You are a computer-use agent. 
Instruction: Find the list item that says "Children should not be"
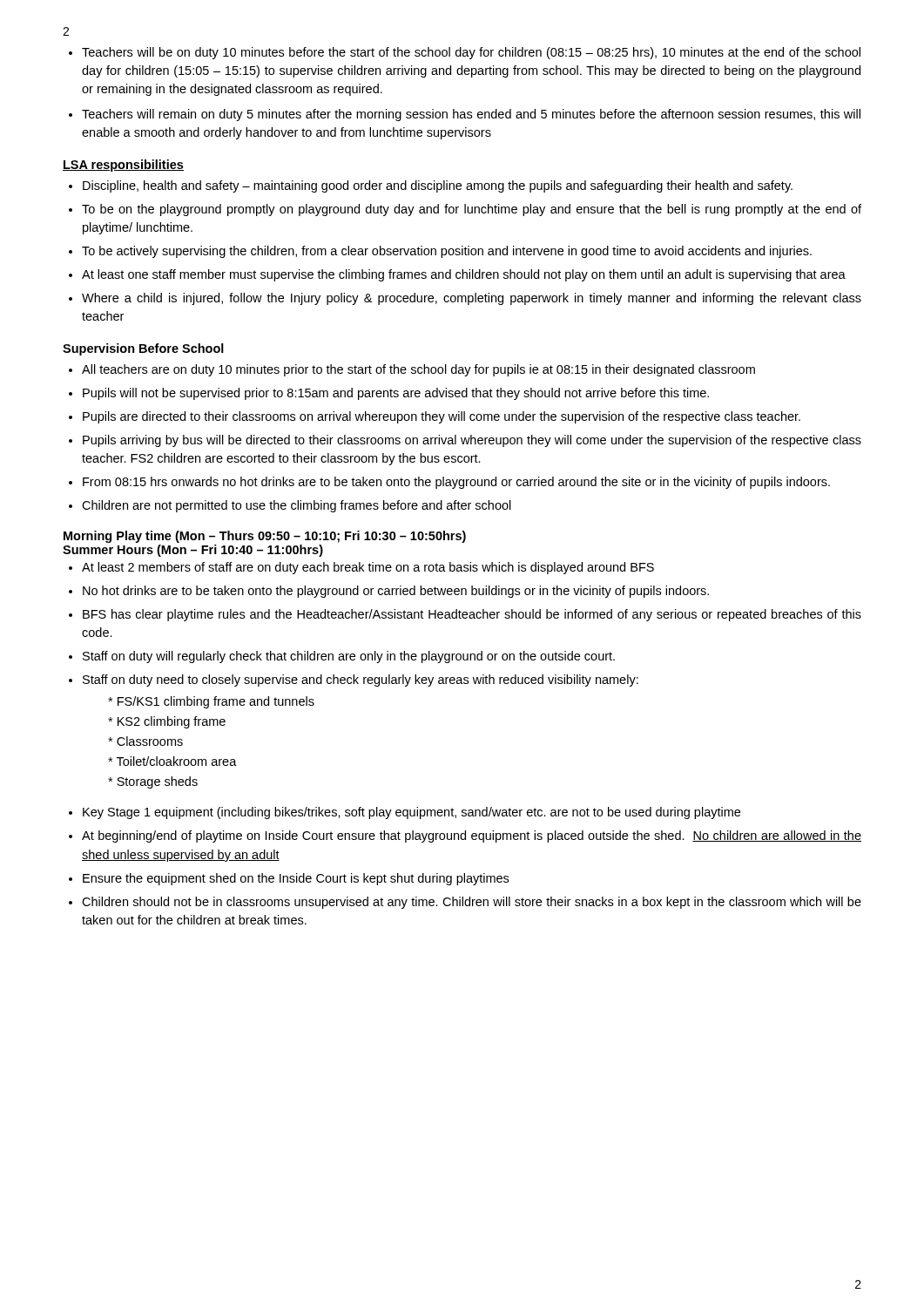[472, 911]
